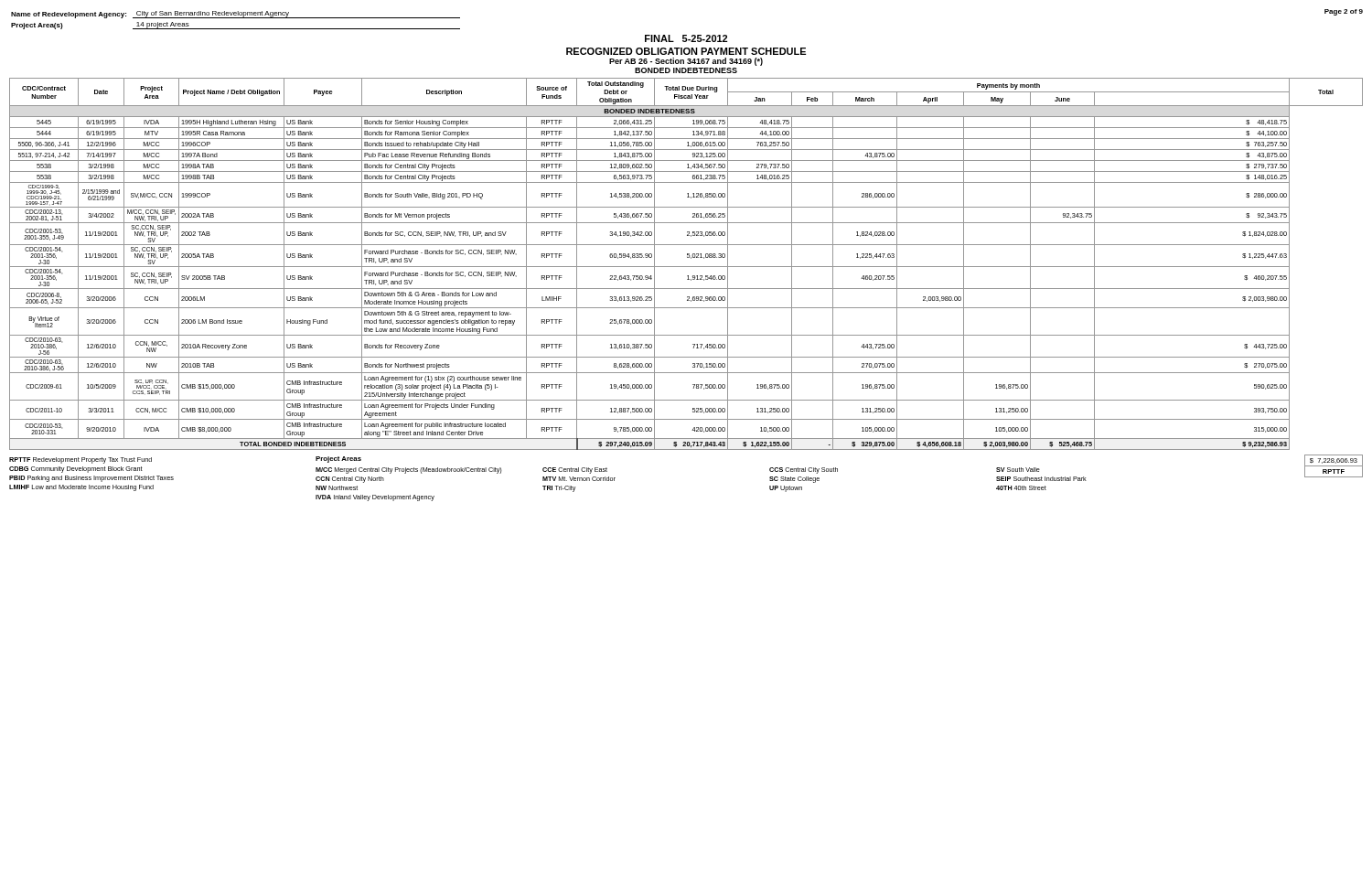The image size is (1372, 888).
Task: Click on the text block that reads "RPTTF Redevelopment Property Tax Trust"
Action: (156, 473)
